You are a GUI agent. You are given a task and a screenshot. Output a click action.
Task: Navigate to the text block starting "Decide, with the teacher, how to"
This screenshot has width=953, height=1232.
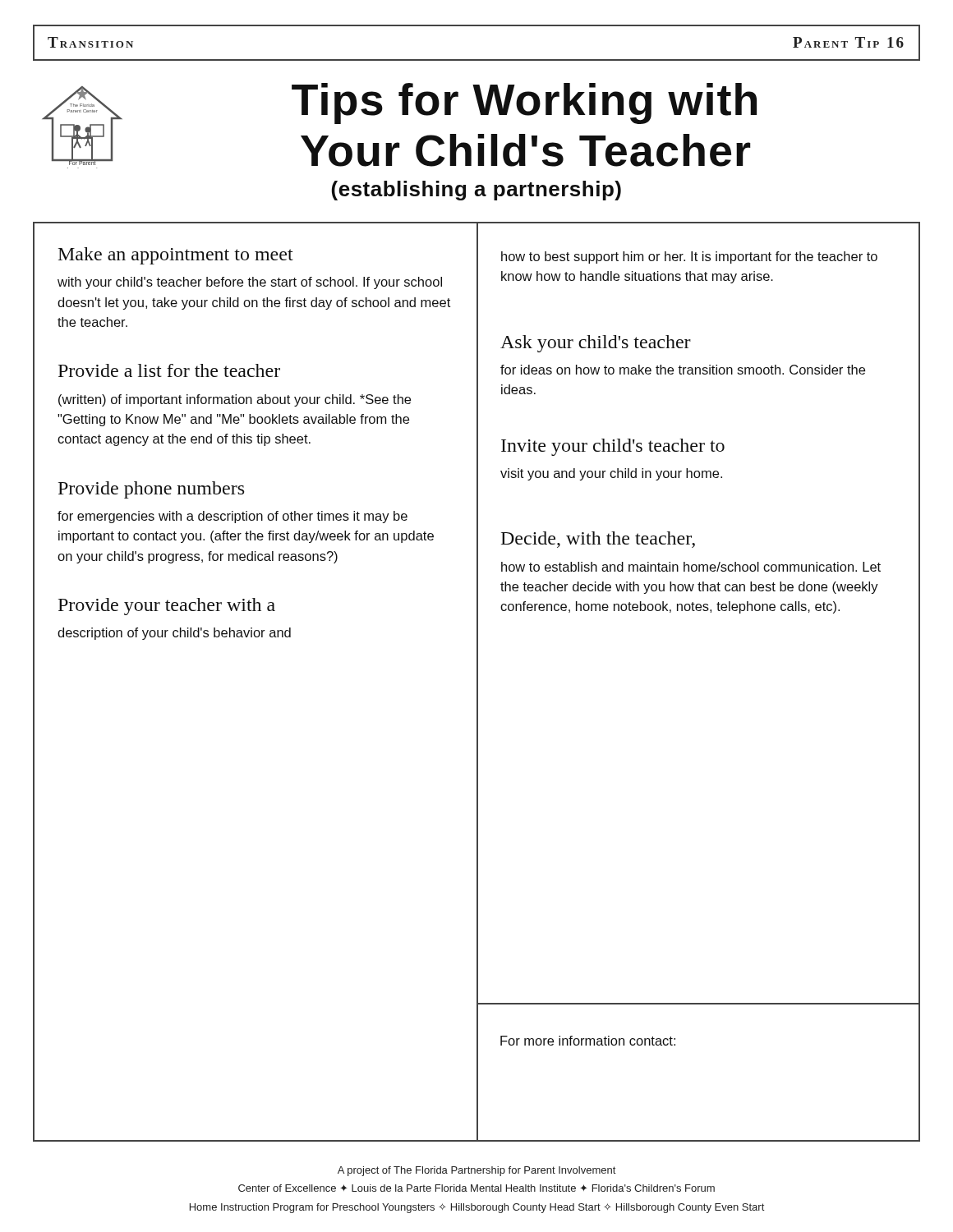[698, 571]
